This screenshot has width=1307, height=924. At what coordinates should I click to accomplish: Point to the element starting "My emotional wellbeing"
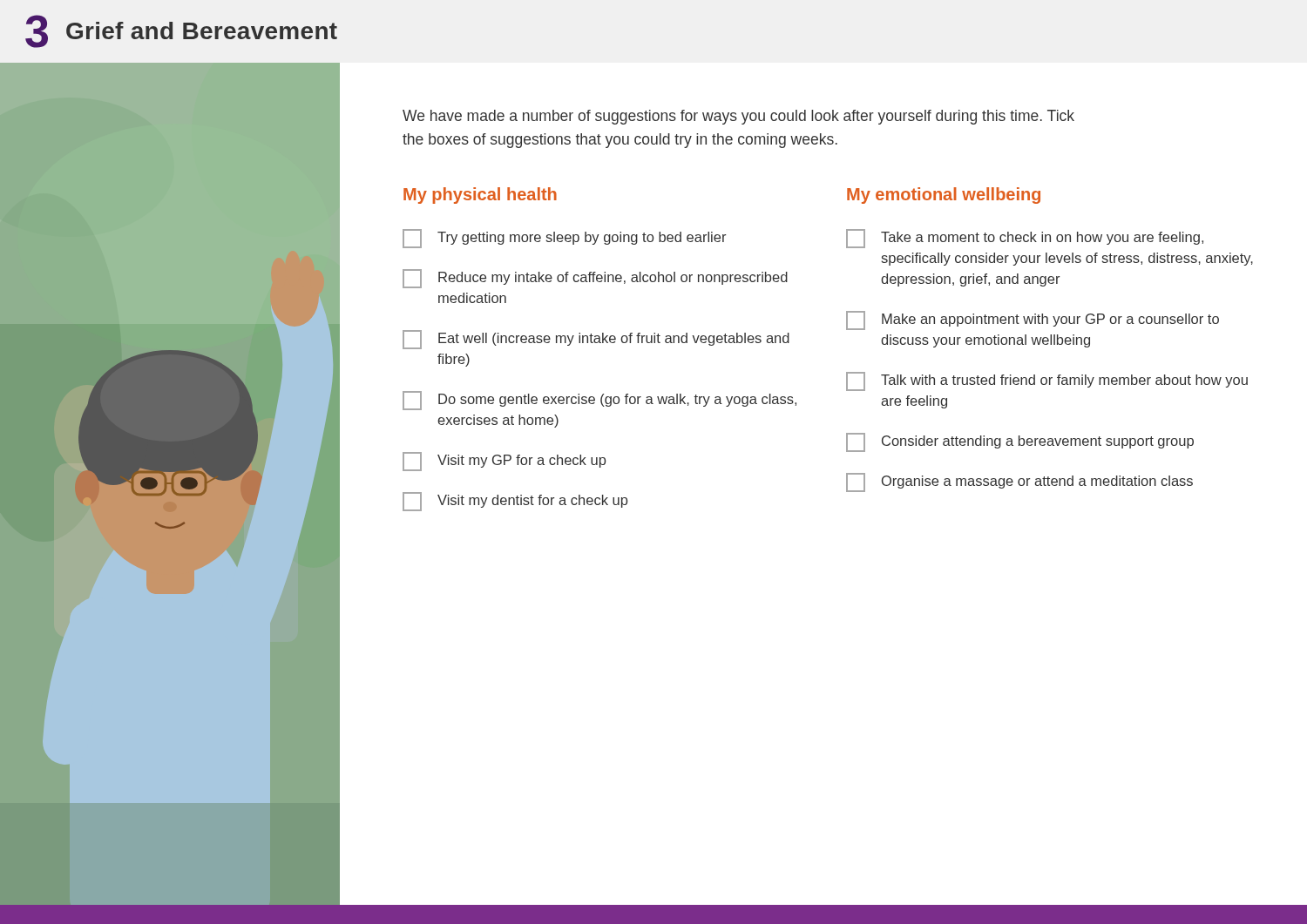pyautogui.click(x=944, y=194)
